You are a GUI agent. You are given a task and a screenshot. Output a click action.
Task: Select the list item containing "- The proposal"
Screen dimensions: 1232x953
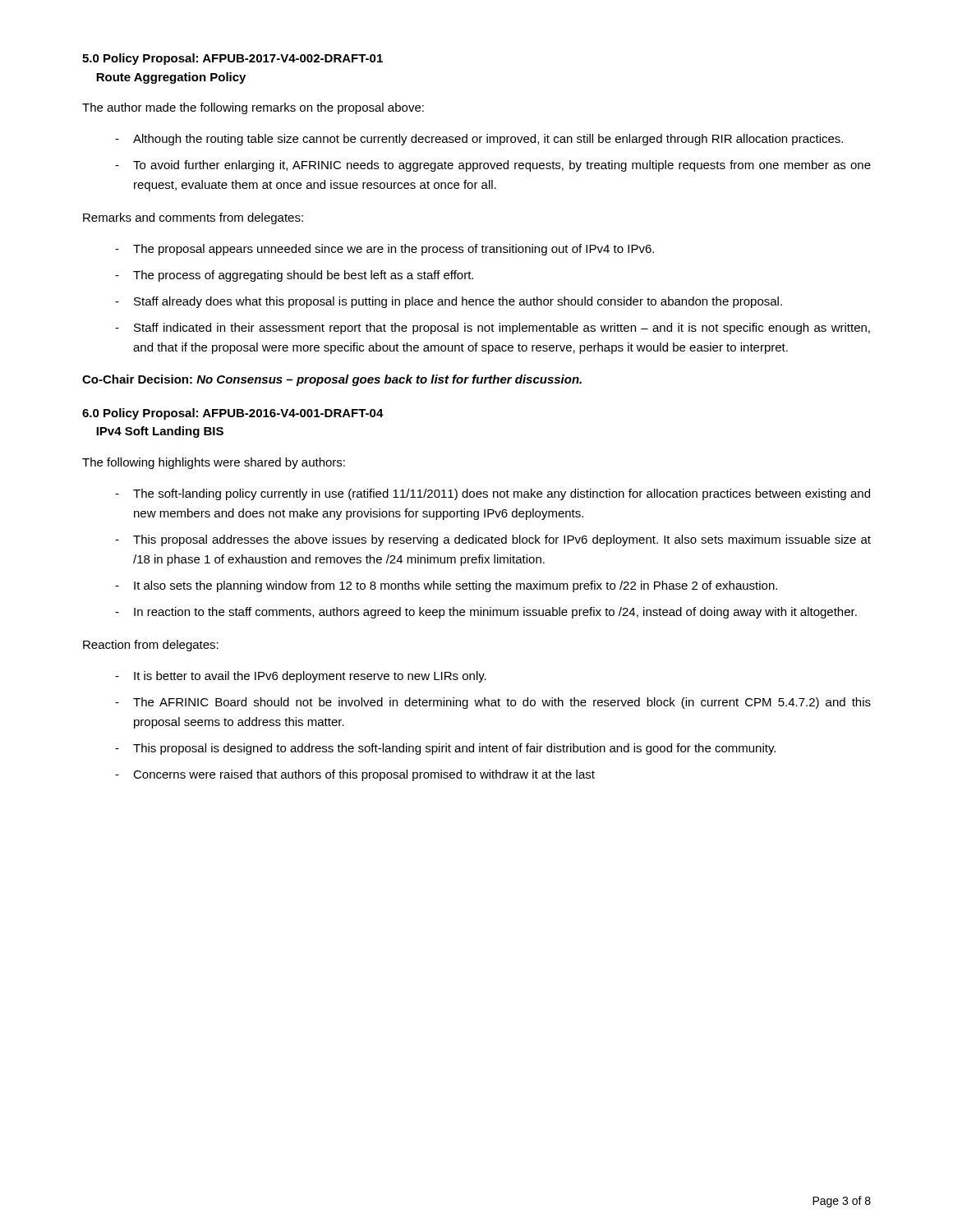[493, 249]
